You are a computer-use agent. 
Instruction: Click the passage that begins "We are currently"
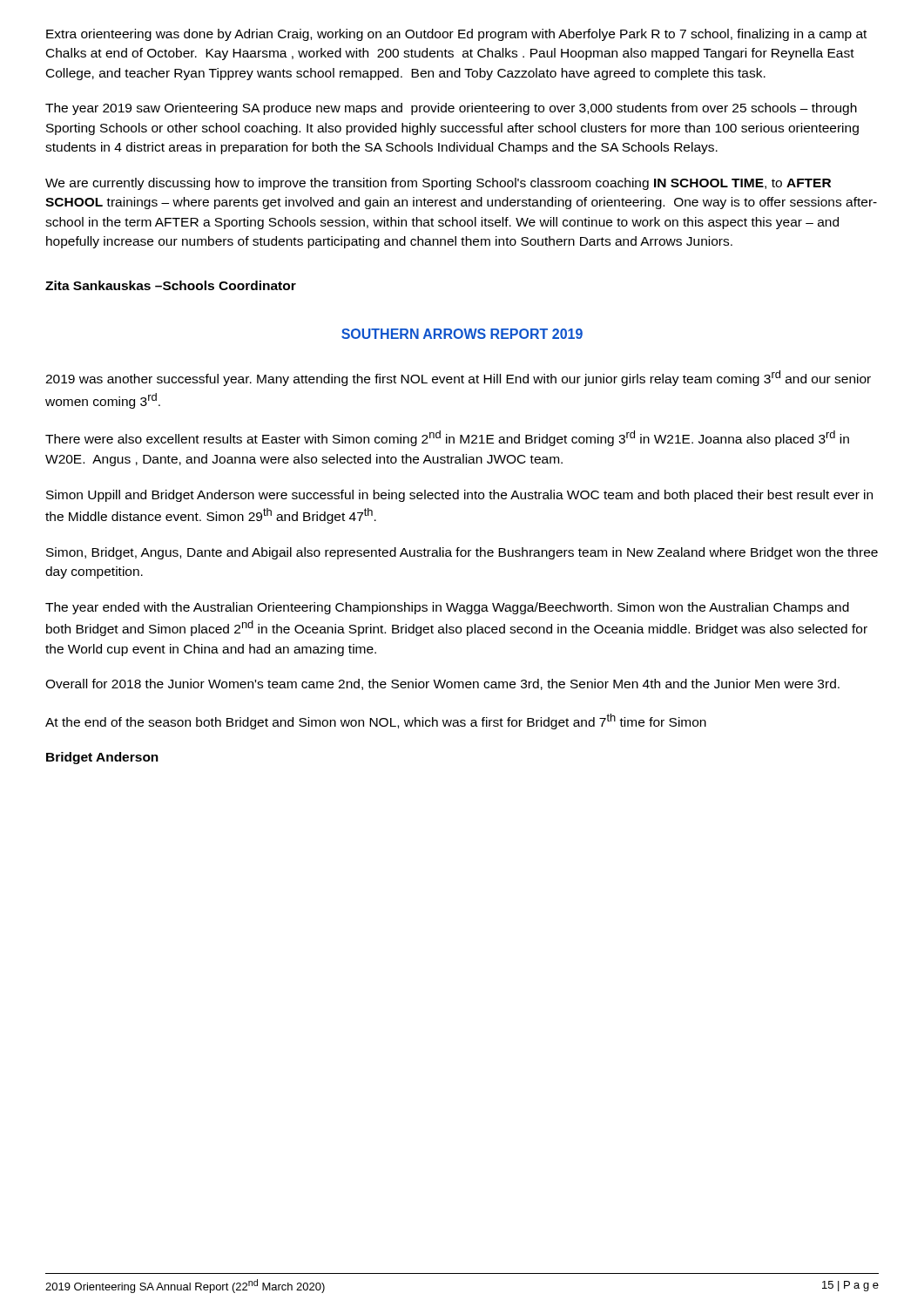tap(461, 212)
